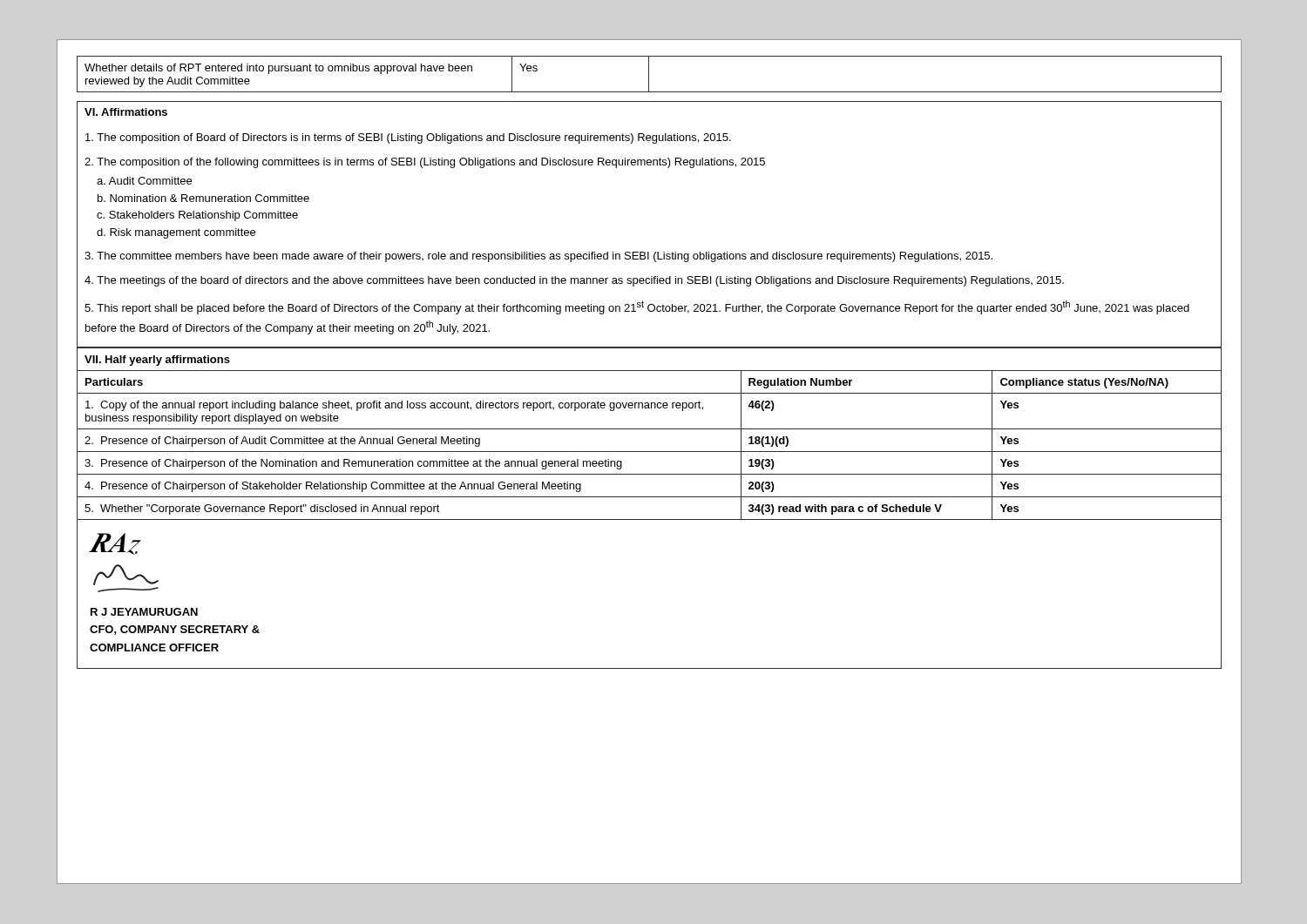Find "b. Nomination & Remuneration Committee" on this page

[203, 198]
